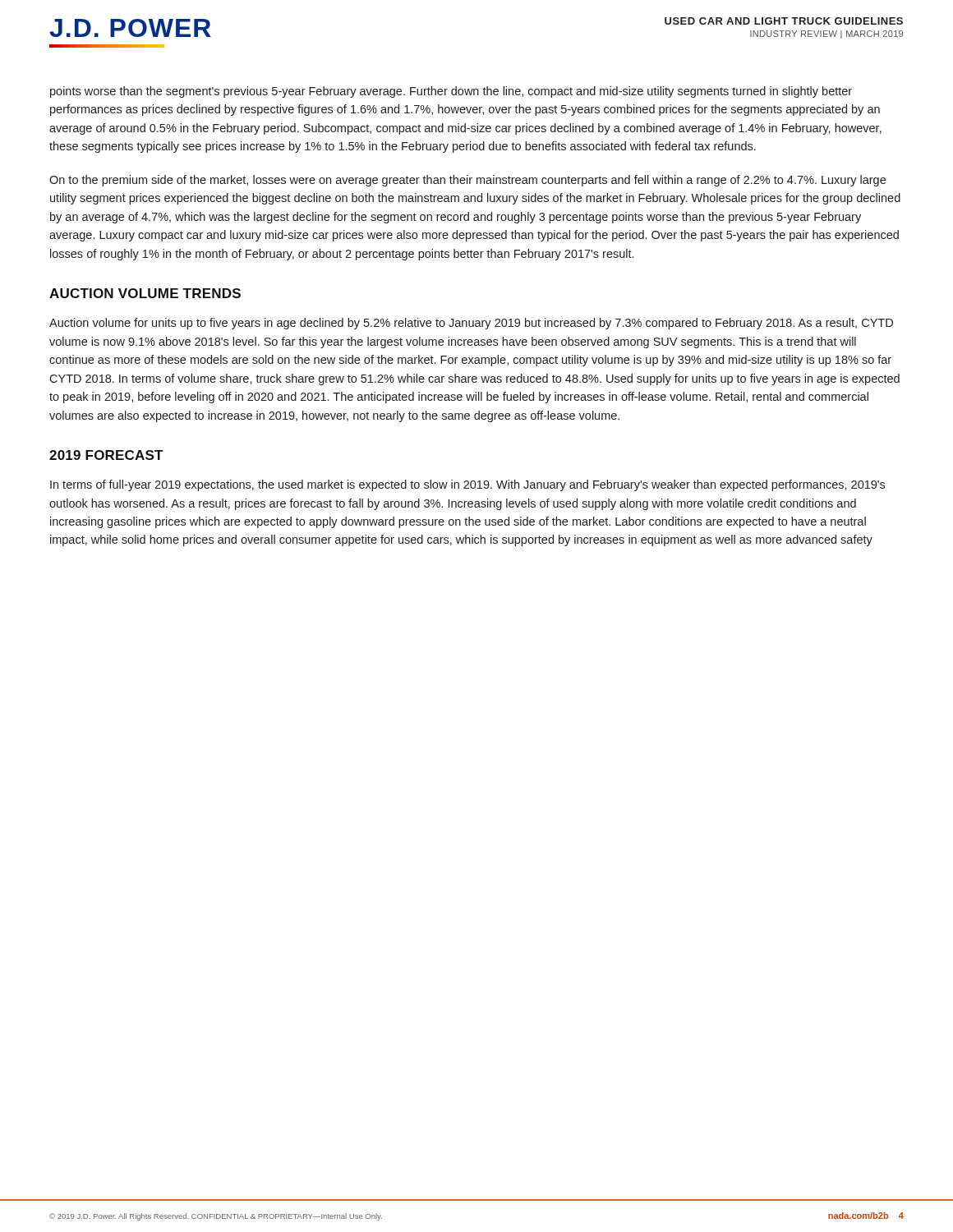Locate the region starting "2019 FORECAST"
The width and height of the screenshot is (953, 1232).
(x=106, y=455)
